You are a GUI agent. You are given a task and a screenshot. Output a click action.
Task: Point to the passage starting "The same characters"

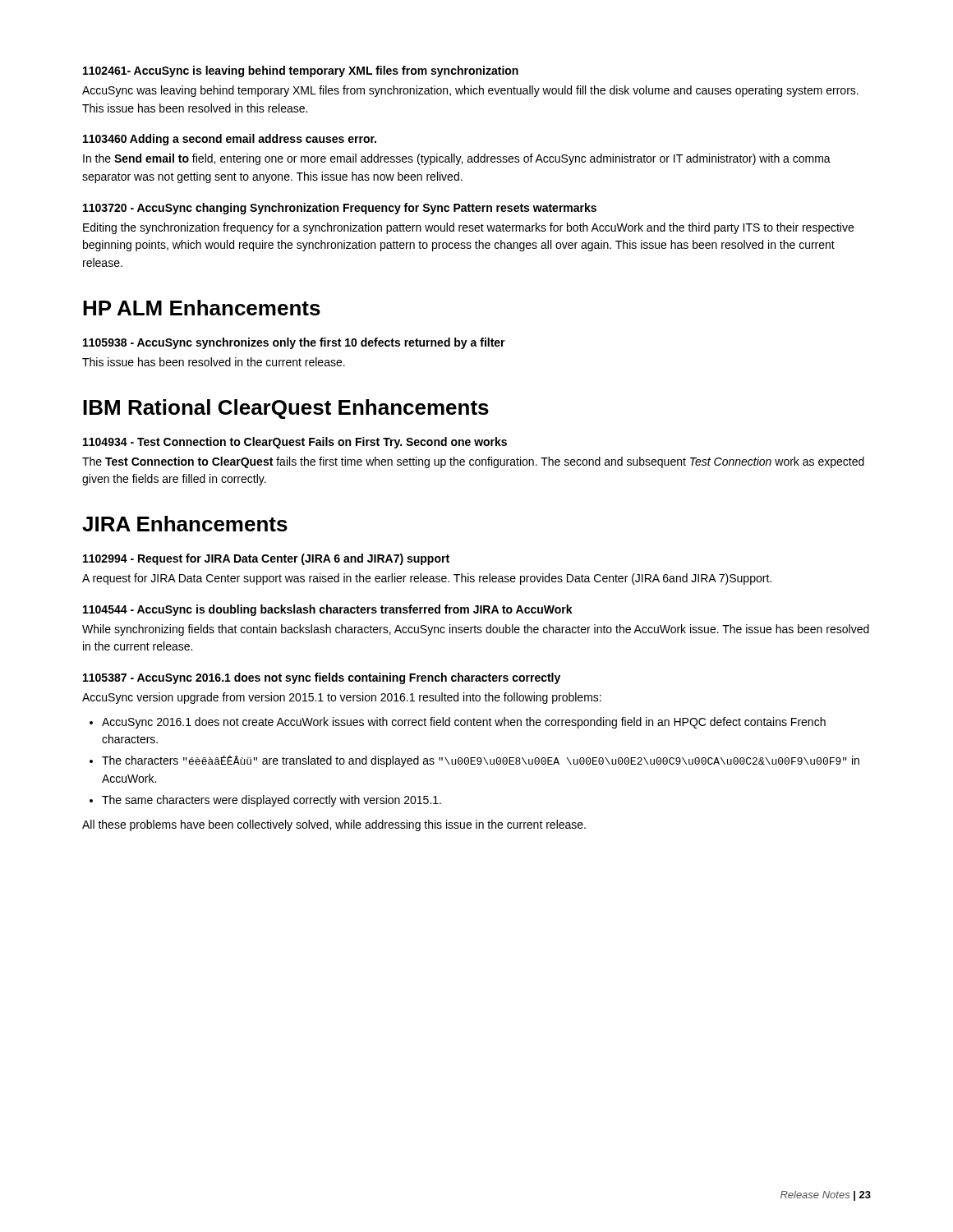click(x=272, y=800)
